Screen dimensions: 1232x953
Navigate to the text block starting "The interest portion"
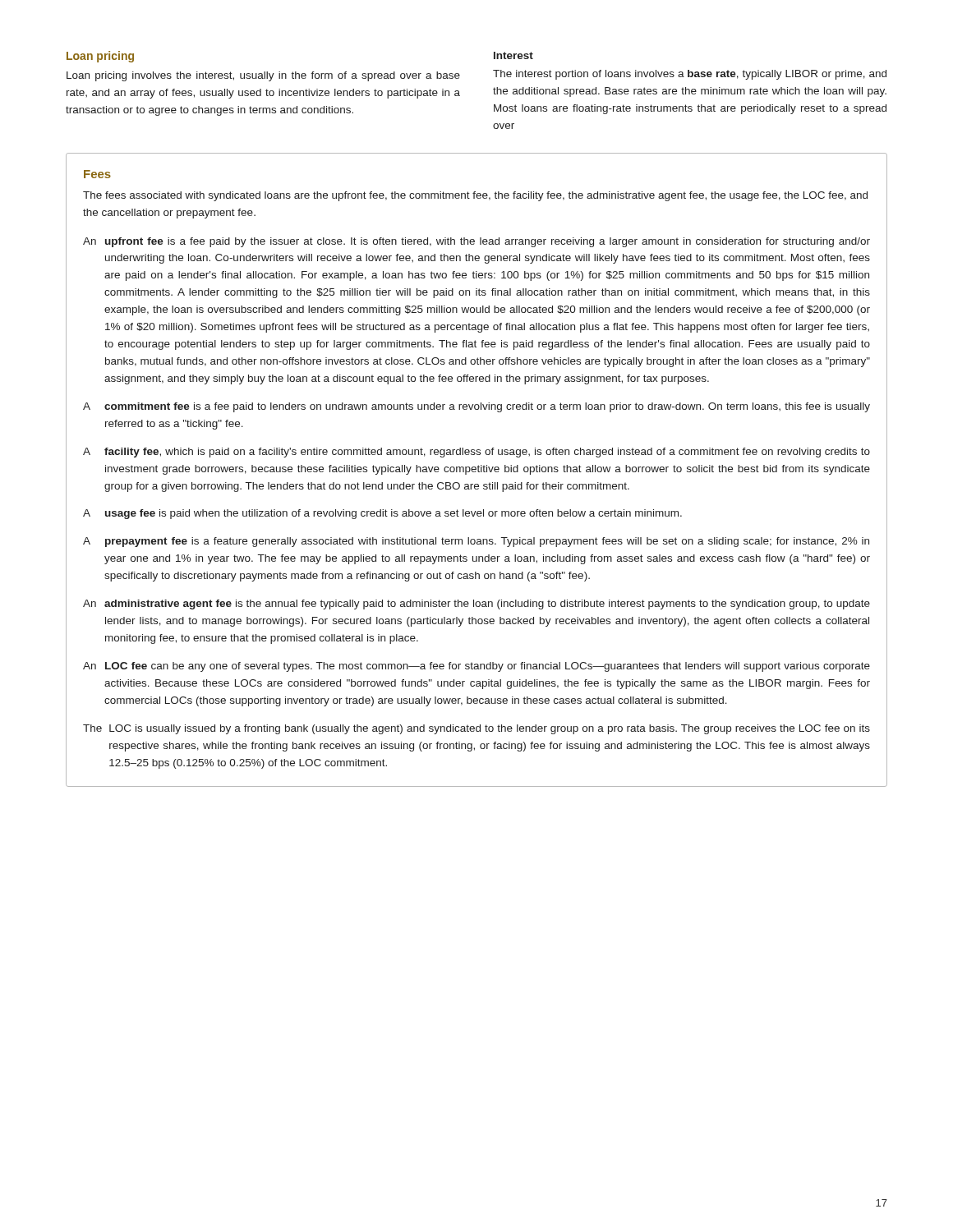pyautogui.click(x=690, y=100)
